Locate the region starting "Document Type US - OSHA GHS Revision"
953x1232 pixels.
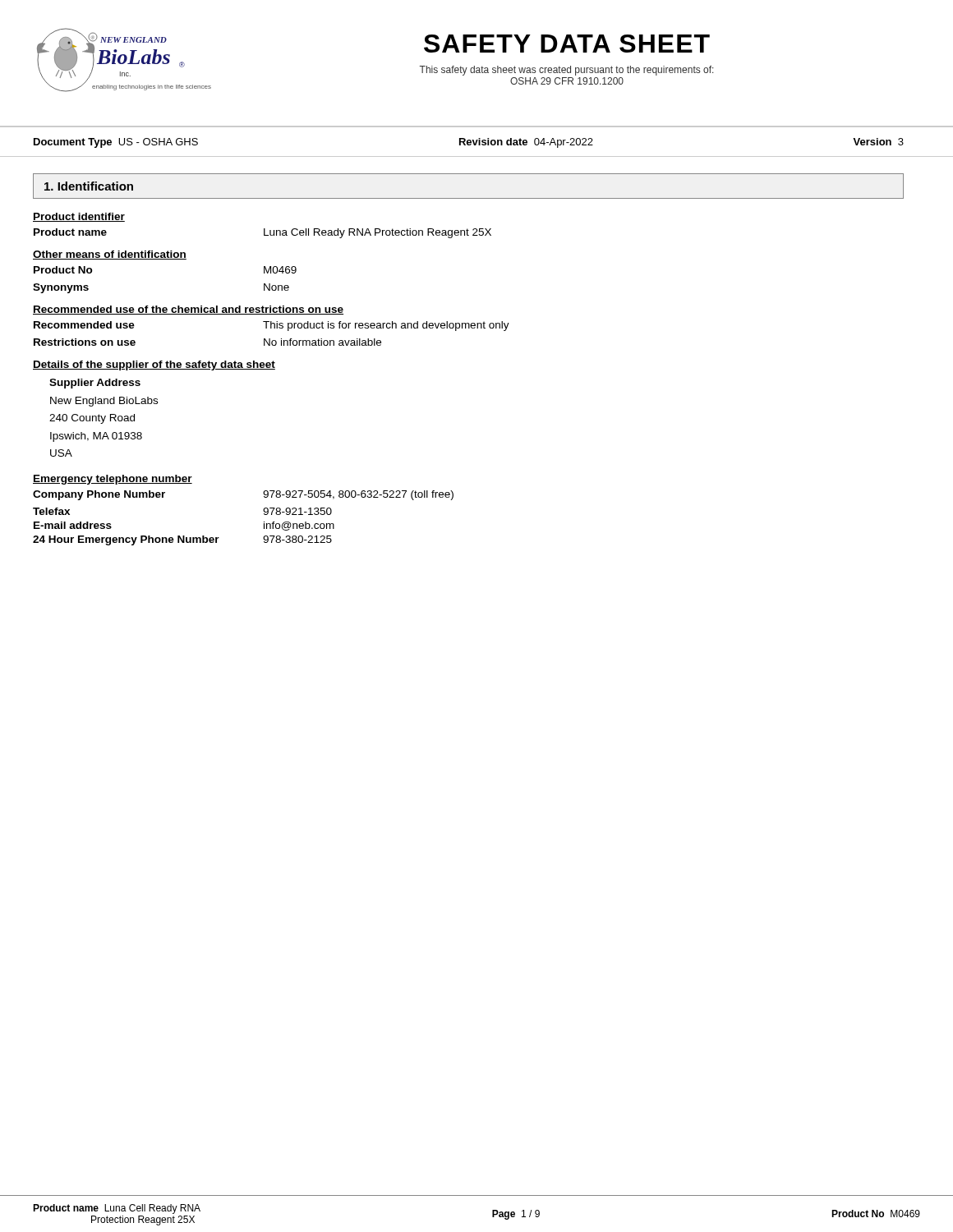[x=468, y=142]
